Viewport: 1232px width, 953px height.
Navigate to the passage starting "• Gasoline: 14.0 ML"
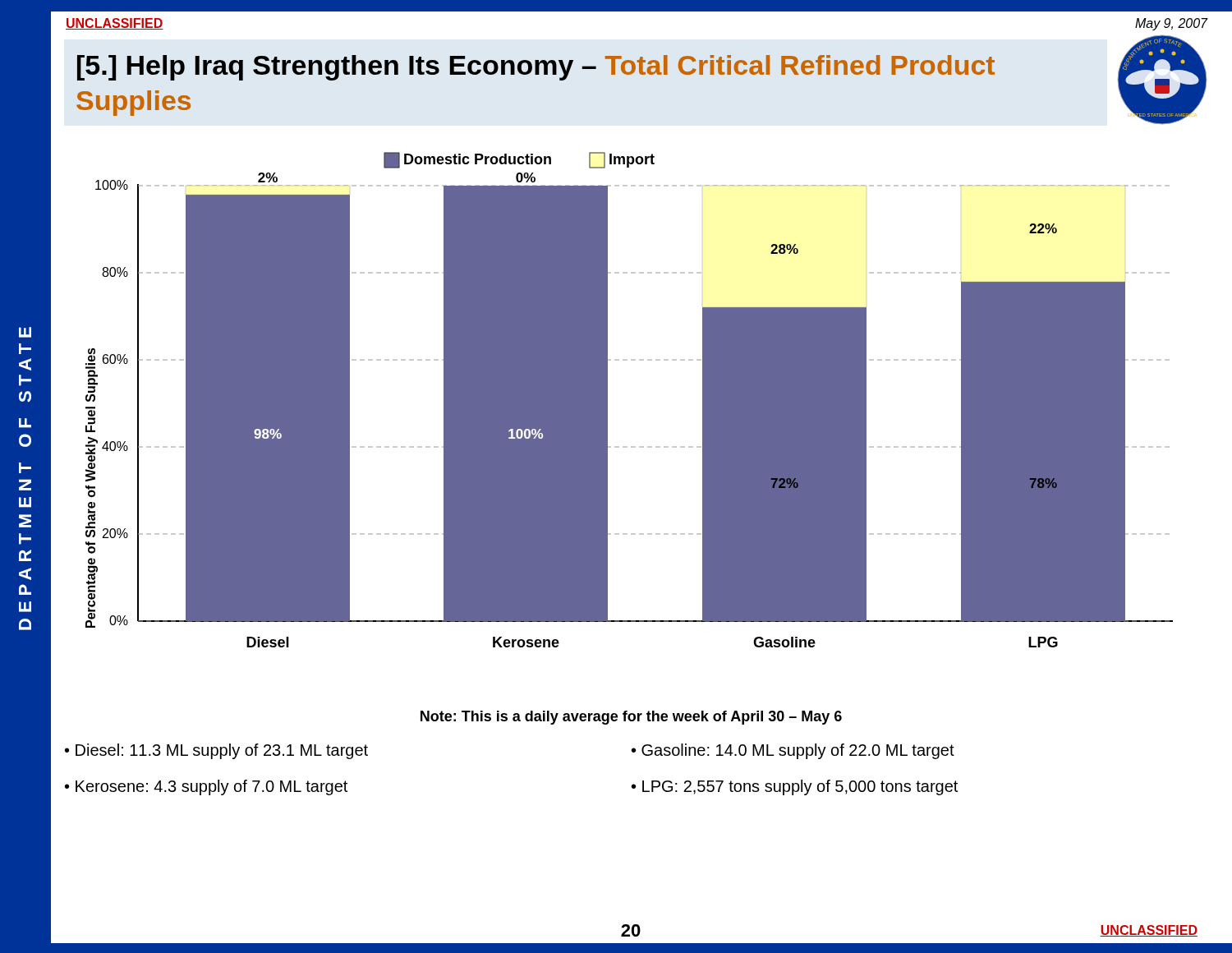click(792, 750)
